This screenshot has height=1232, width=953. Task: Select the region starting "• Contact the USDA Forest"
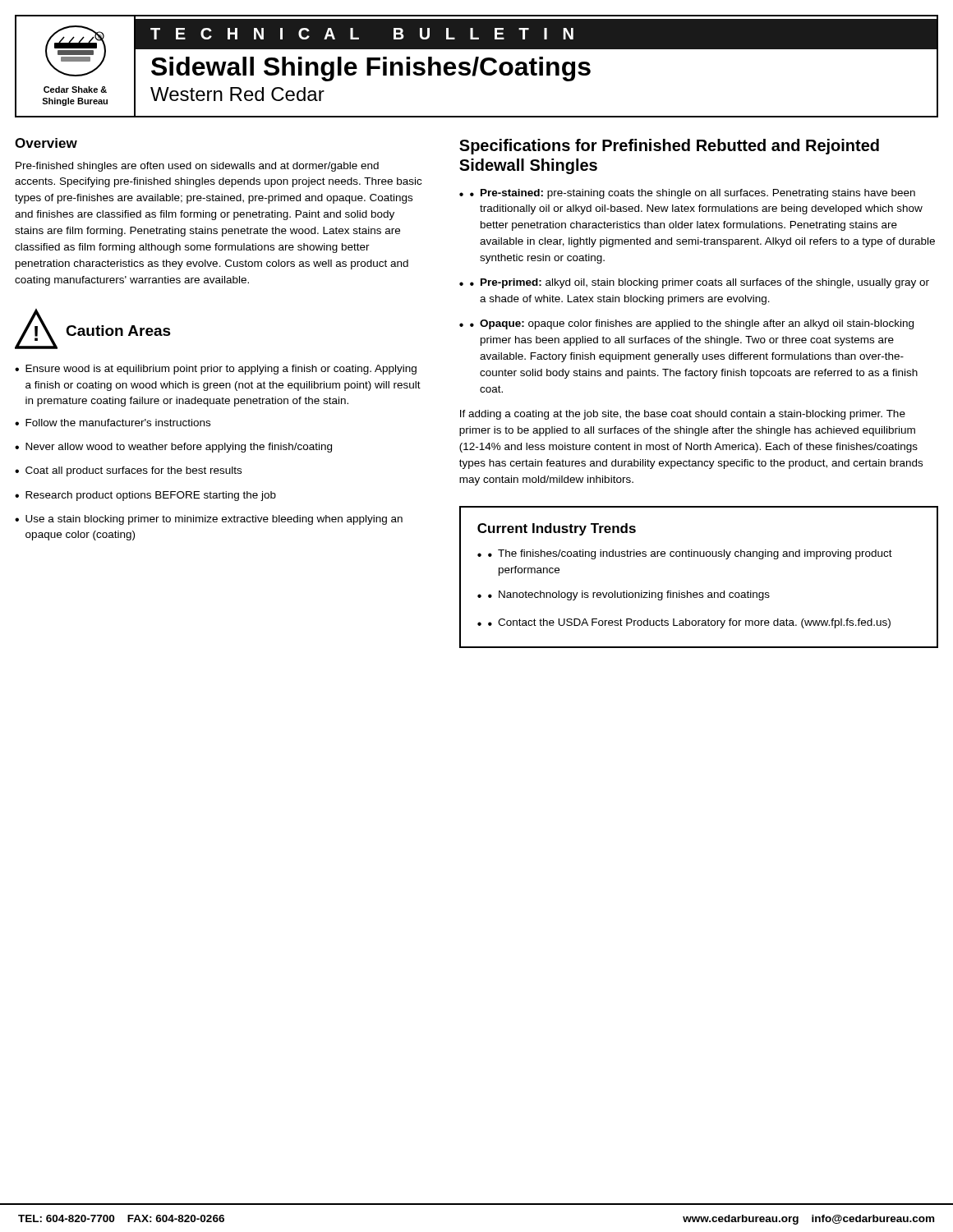(689, 624)
